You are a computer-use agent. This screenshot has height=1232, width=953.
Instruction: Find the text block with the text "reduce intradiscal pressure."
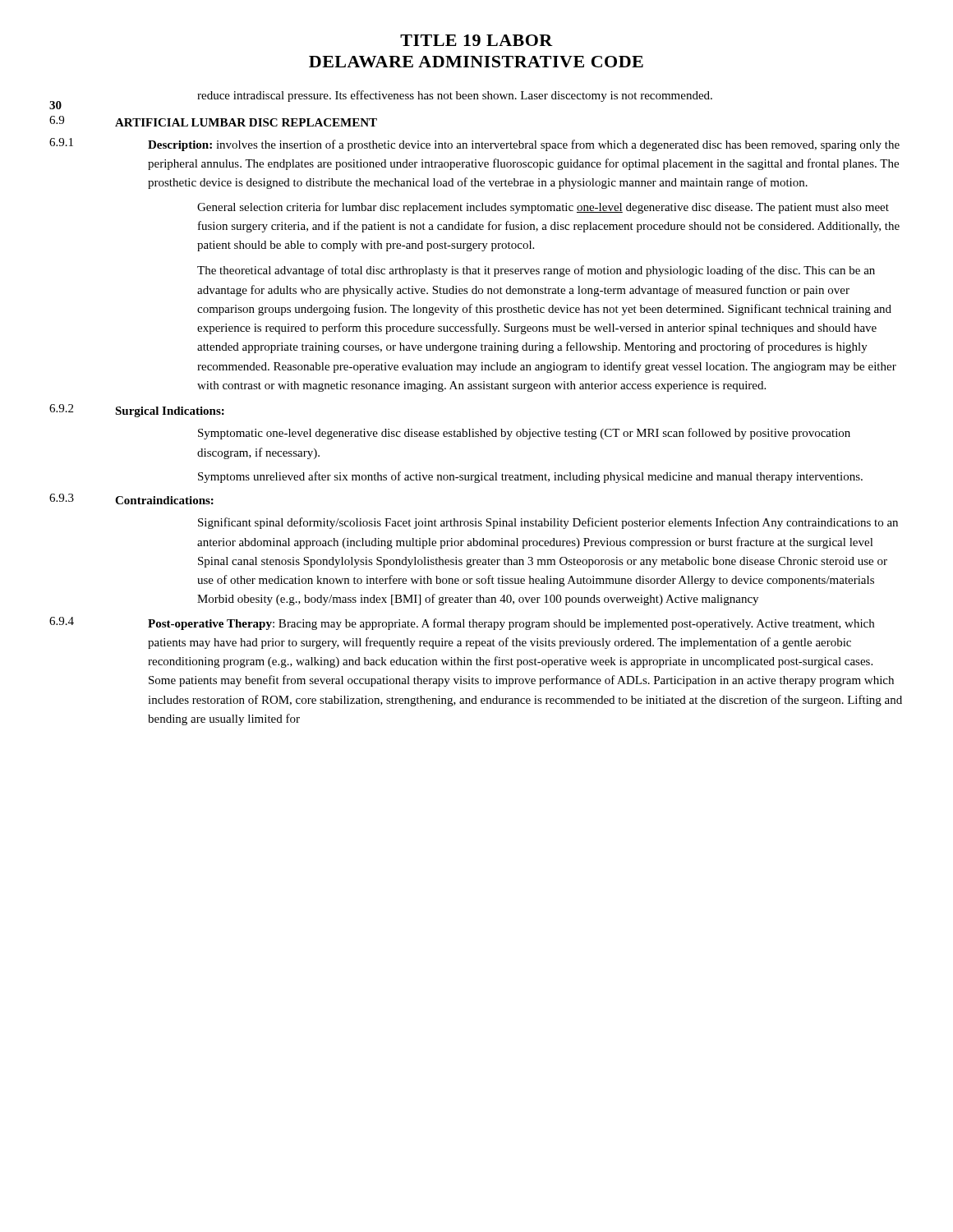coord(455,95)
